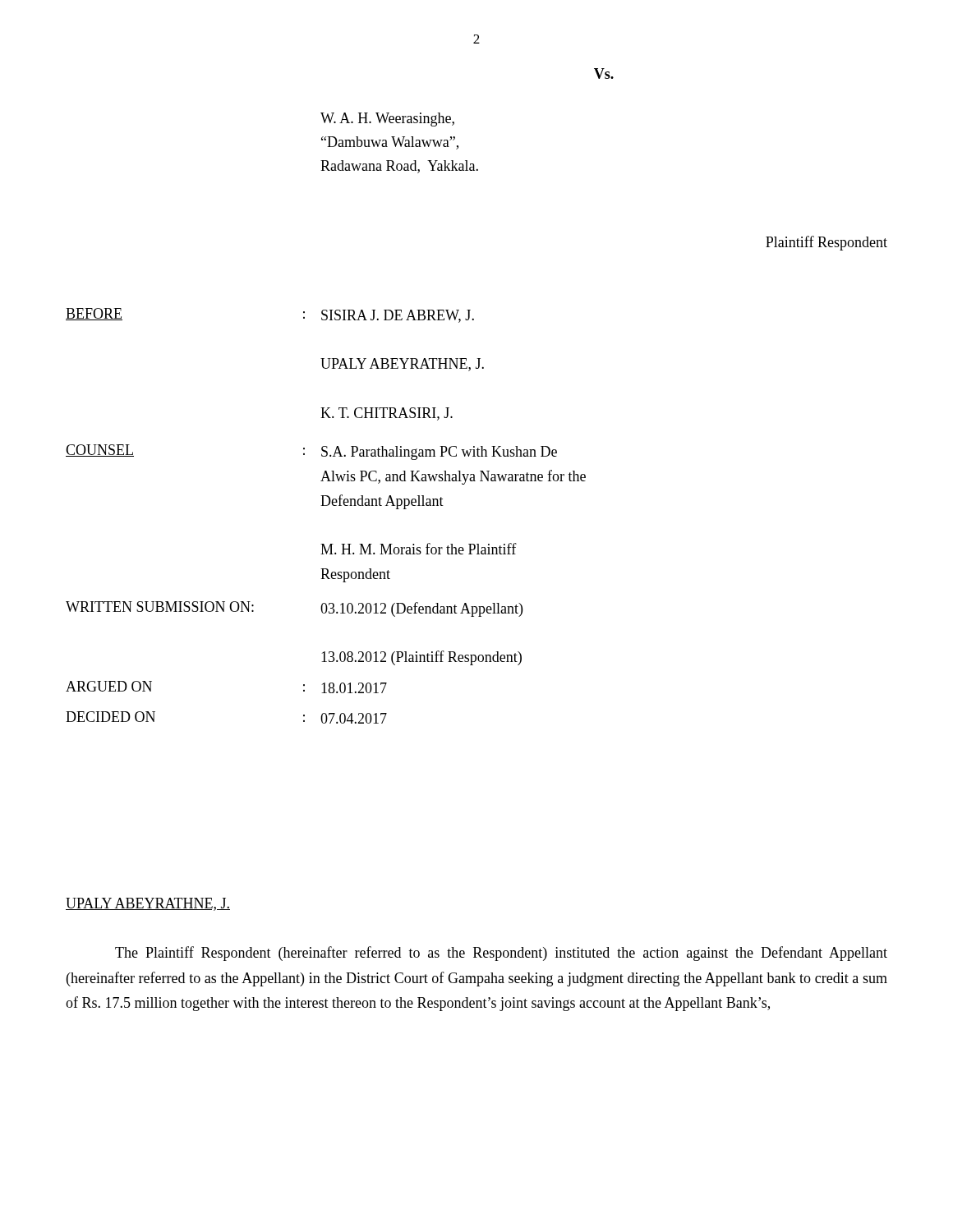Find "DECIDED ON : 07.04.2017" on this page
Image resolution: width=953 pixels, height=1232 pixels.
click(110, 717)
